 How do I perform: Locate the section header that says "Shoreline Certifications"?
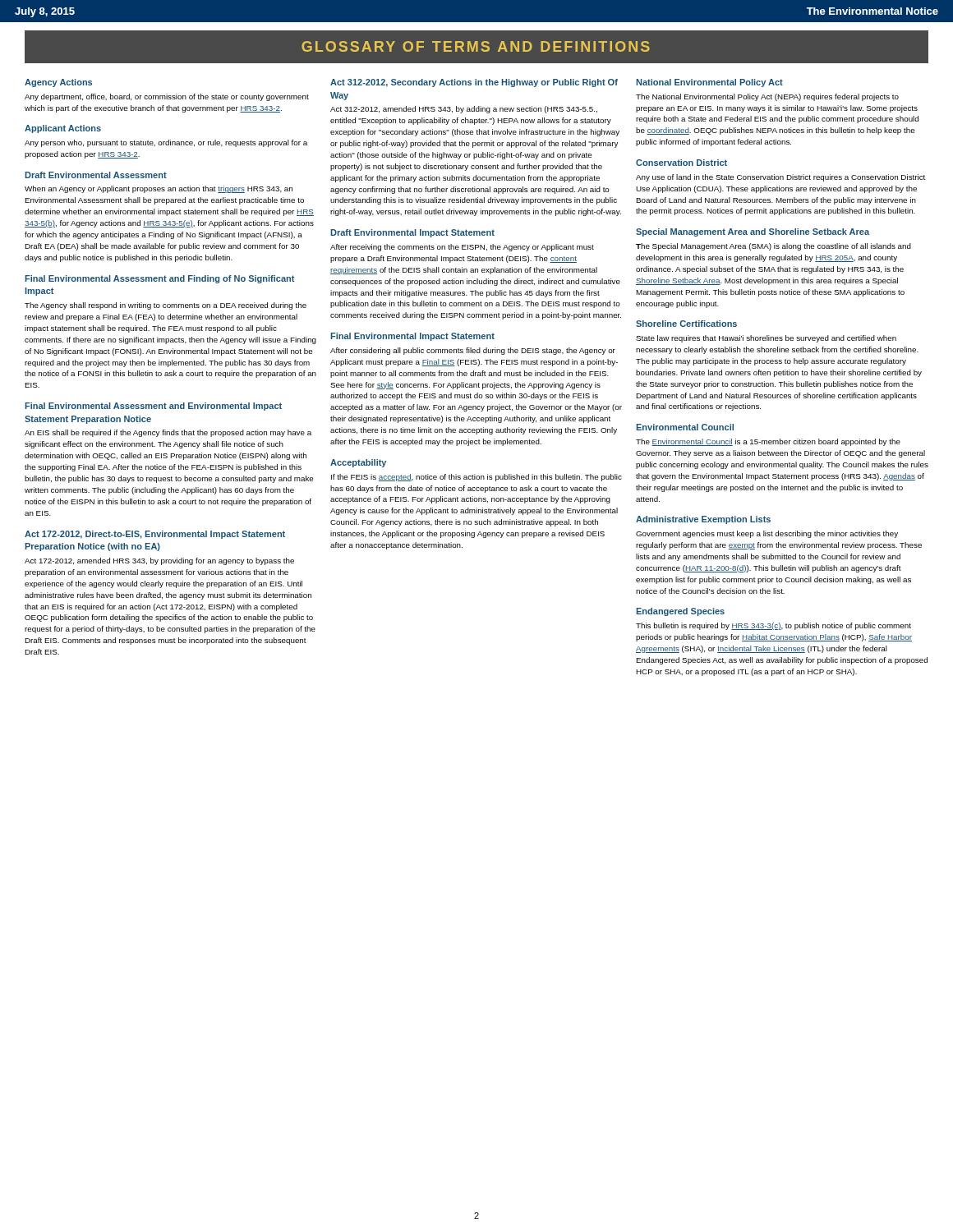[x=687, y=324]
